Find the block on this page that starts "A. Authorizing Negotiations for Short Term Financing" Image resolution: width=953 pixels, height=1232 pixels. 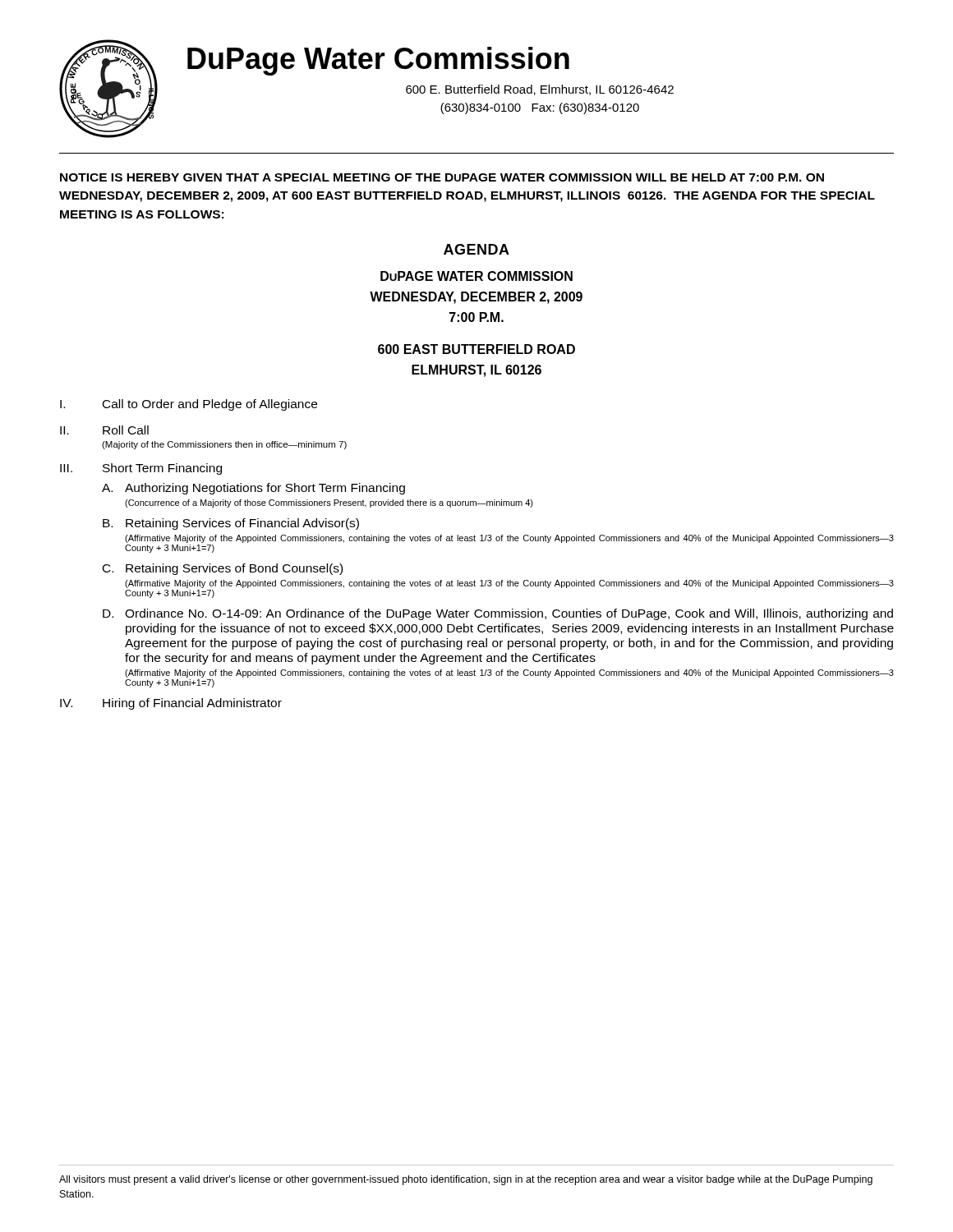[x=498, y=494]
